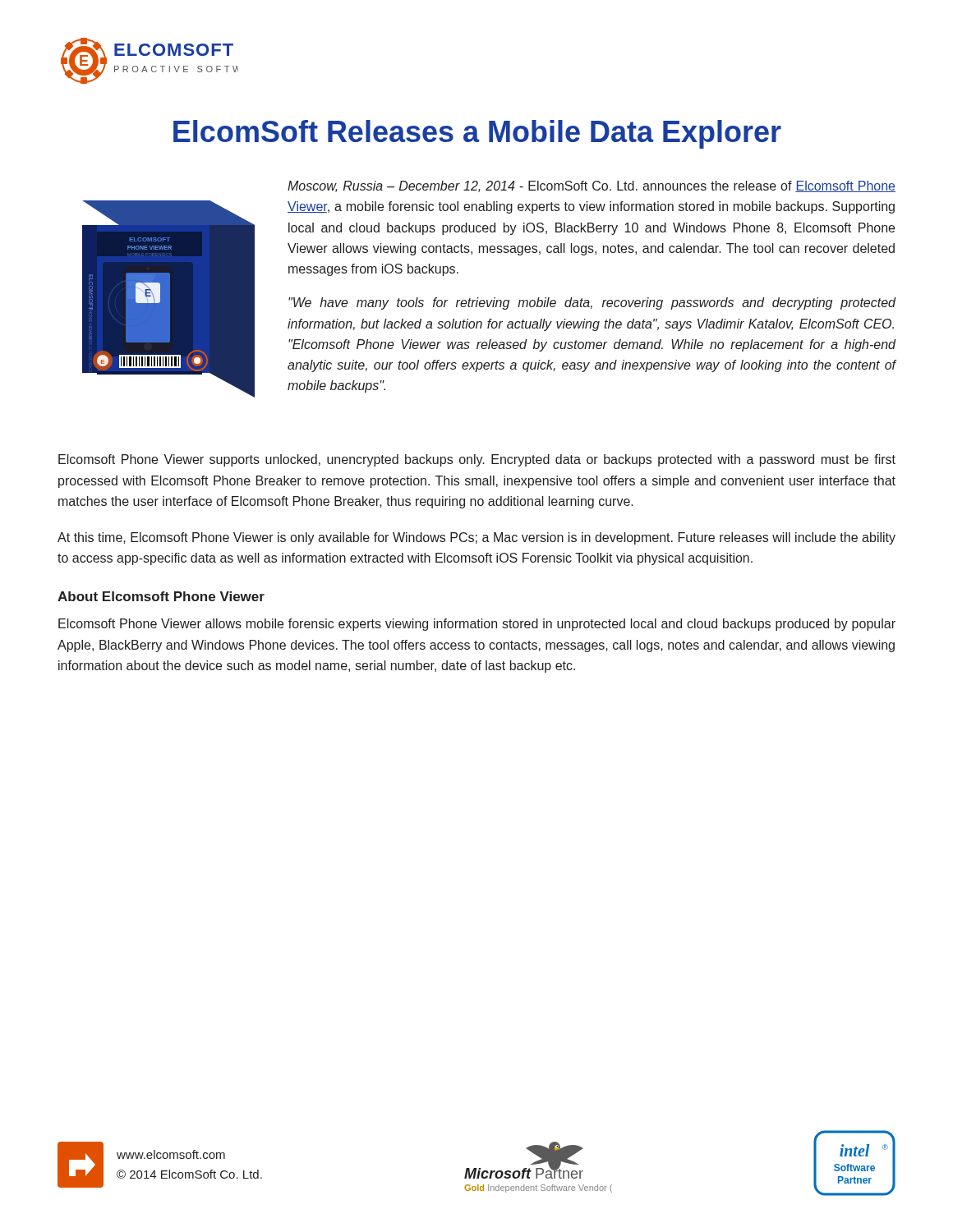Point to the block starting "Elcomsoft Phone Viewer allows mobile forensic"
Image resolution: width=953 pixels, height=1232 pixels.
pyautogui.click(x=476, y=645)
